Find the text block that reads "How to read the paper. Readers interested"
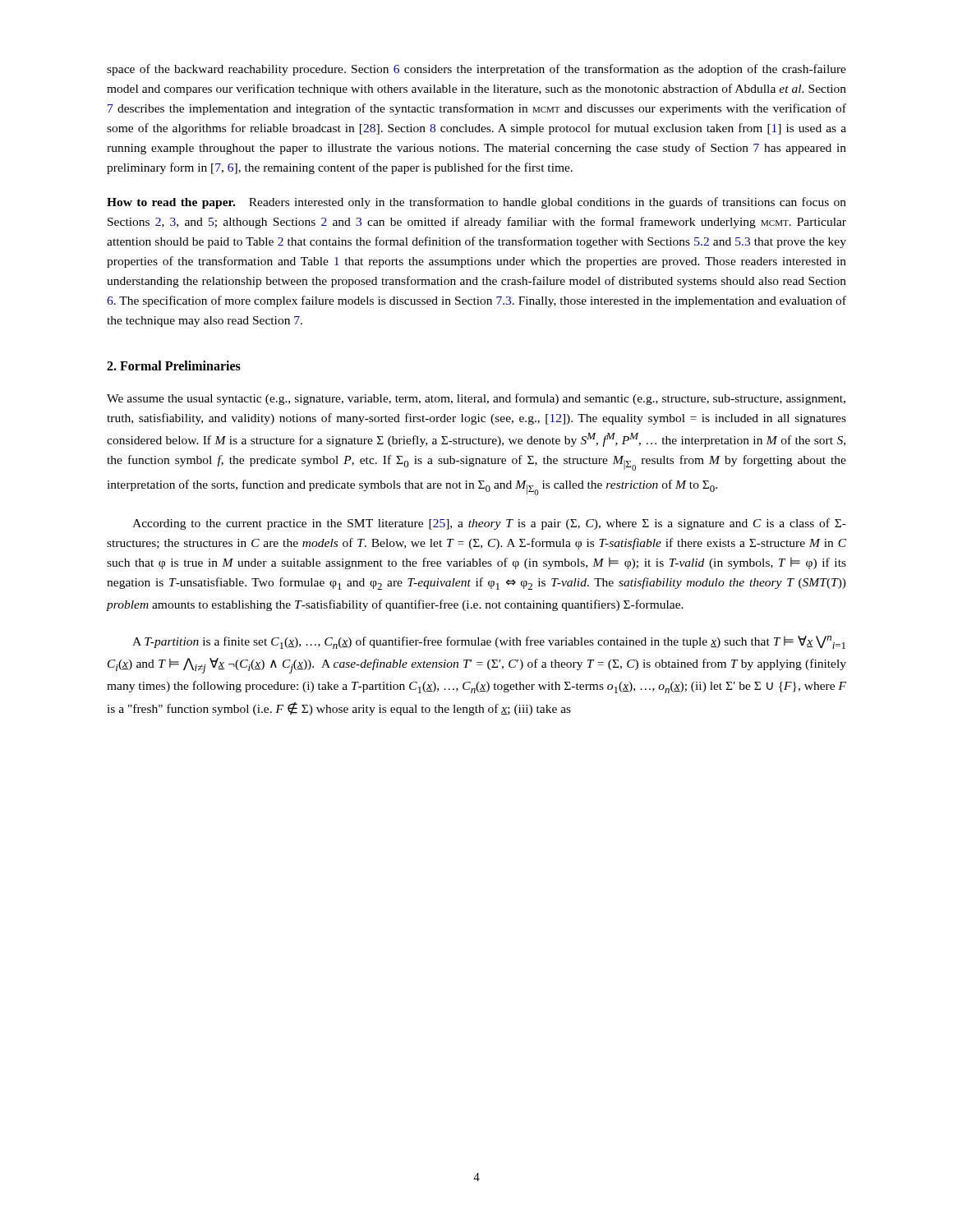The image size is (953, 1232). click(476, 261)
